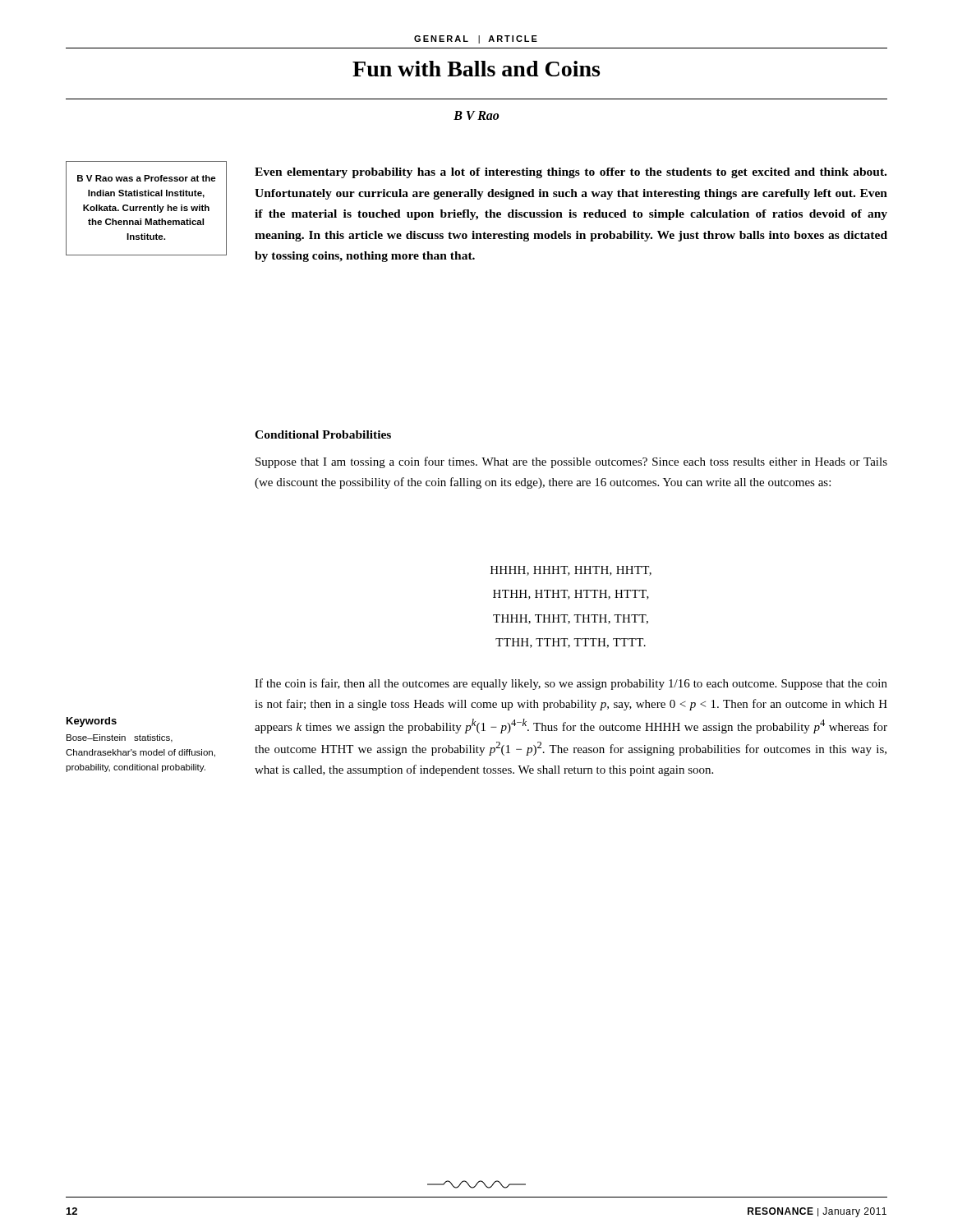Find the text block containing "If the coin is fair,"
Viewport: 953px width, 1232px height.
[571, 726]
